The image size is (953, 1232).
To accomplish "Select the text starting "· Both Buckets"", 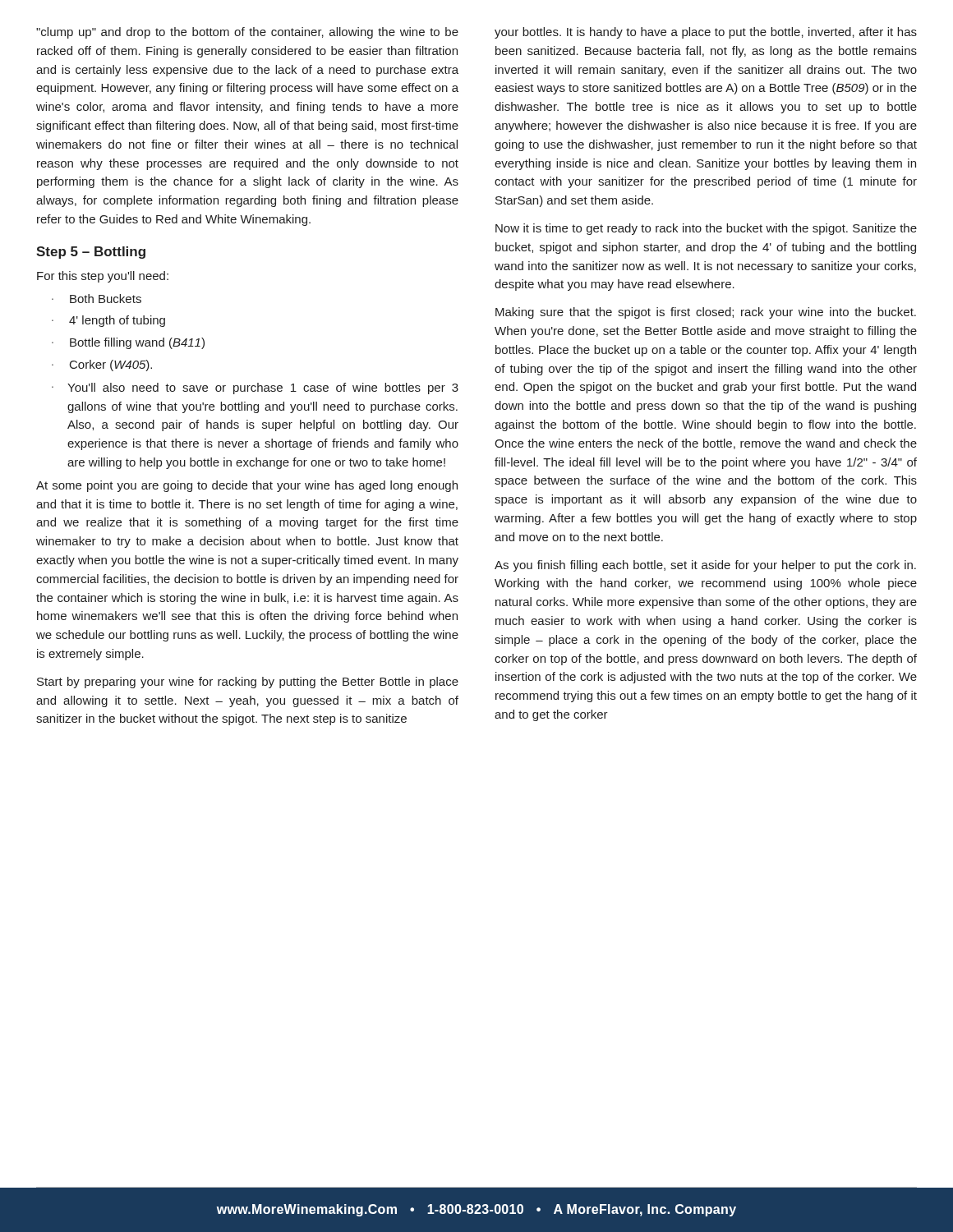I will 97,299.
